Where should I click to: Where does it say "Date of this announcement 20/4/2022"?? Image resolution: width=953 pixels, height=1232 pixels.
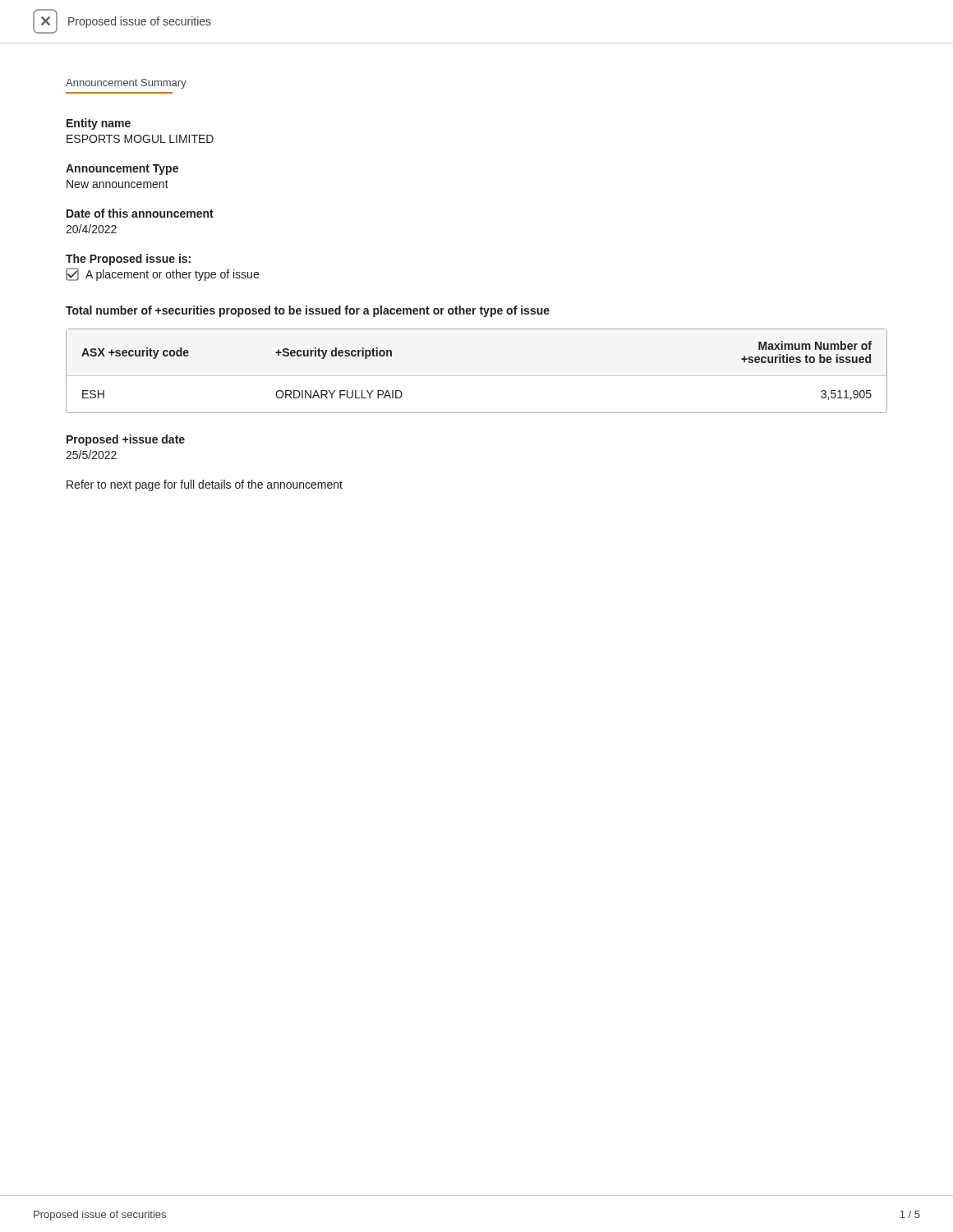140,213
